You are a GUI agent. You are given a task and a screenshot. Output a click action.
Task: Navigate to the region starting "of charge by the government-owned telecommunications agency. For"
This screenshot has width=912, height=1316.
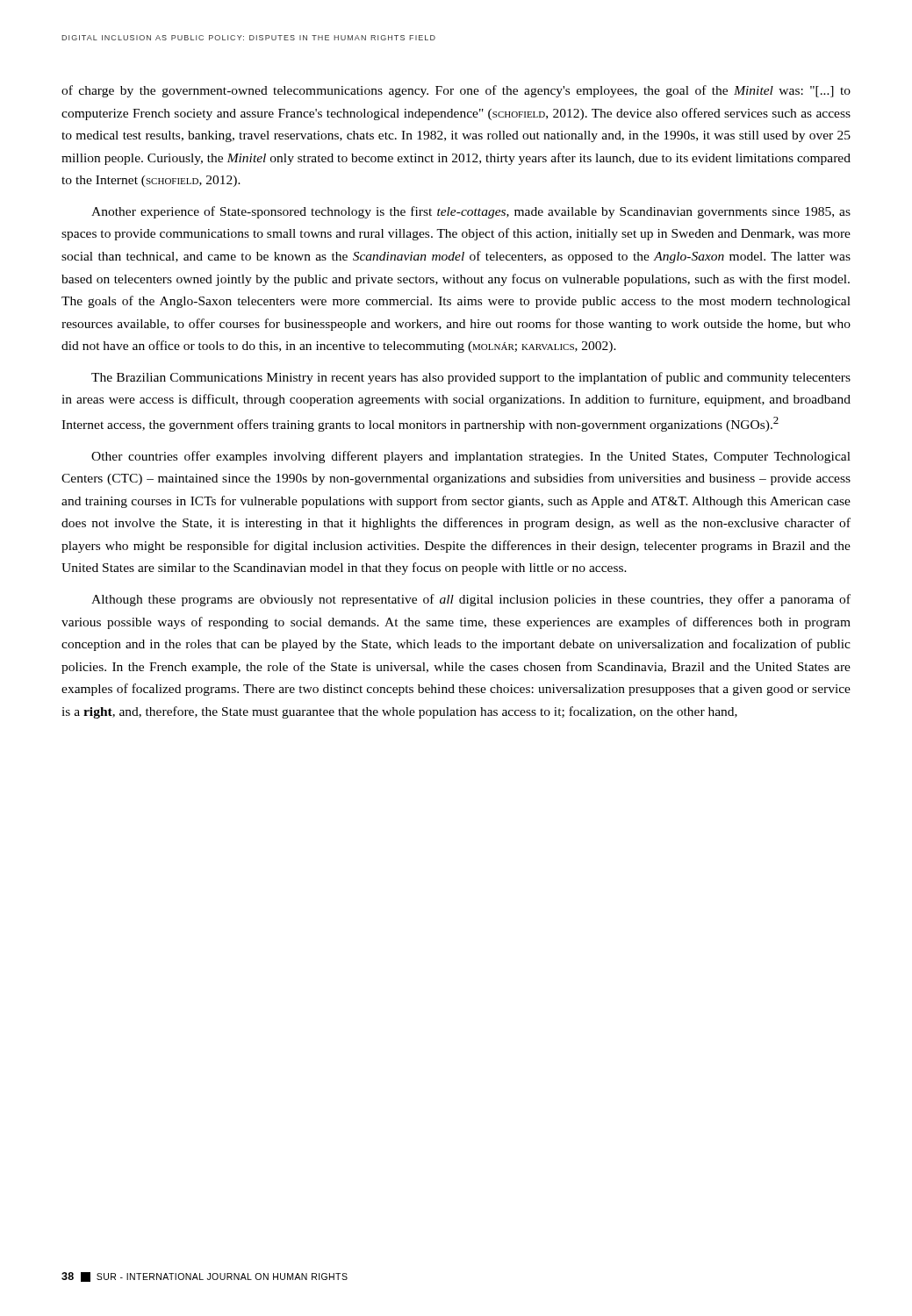(456, 135)
